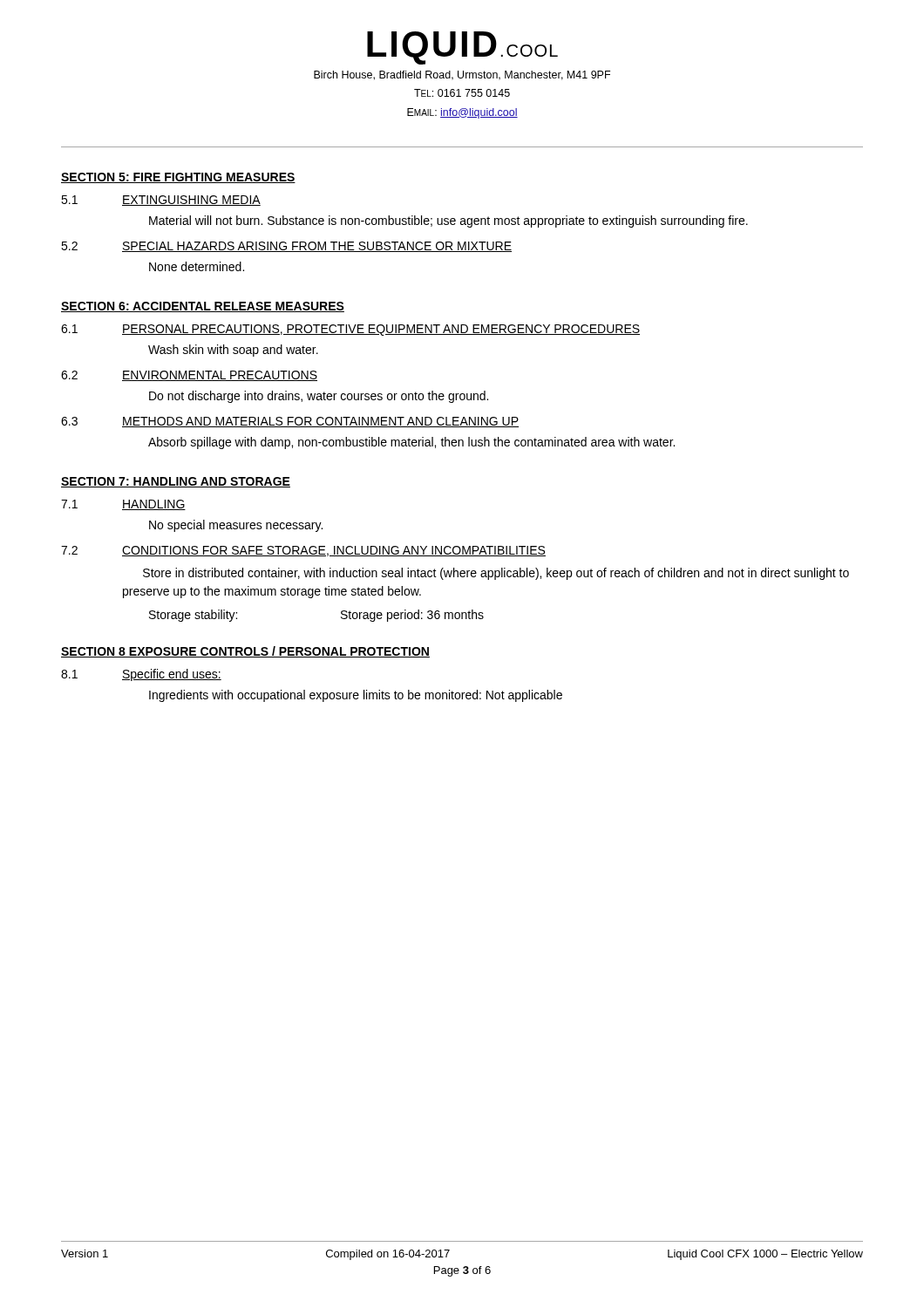Click on the passage starting "Absorb spillage with damp, non-combustible material,"
This screenshot has width=924, height=1308.
pos(412,442)
